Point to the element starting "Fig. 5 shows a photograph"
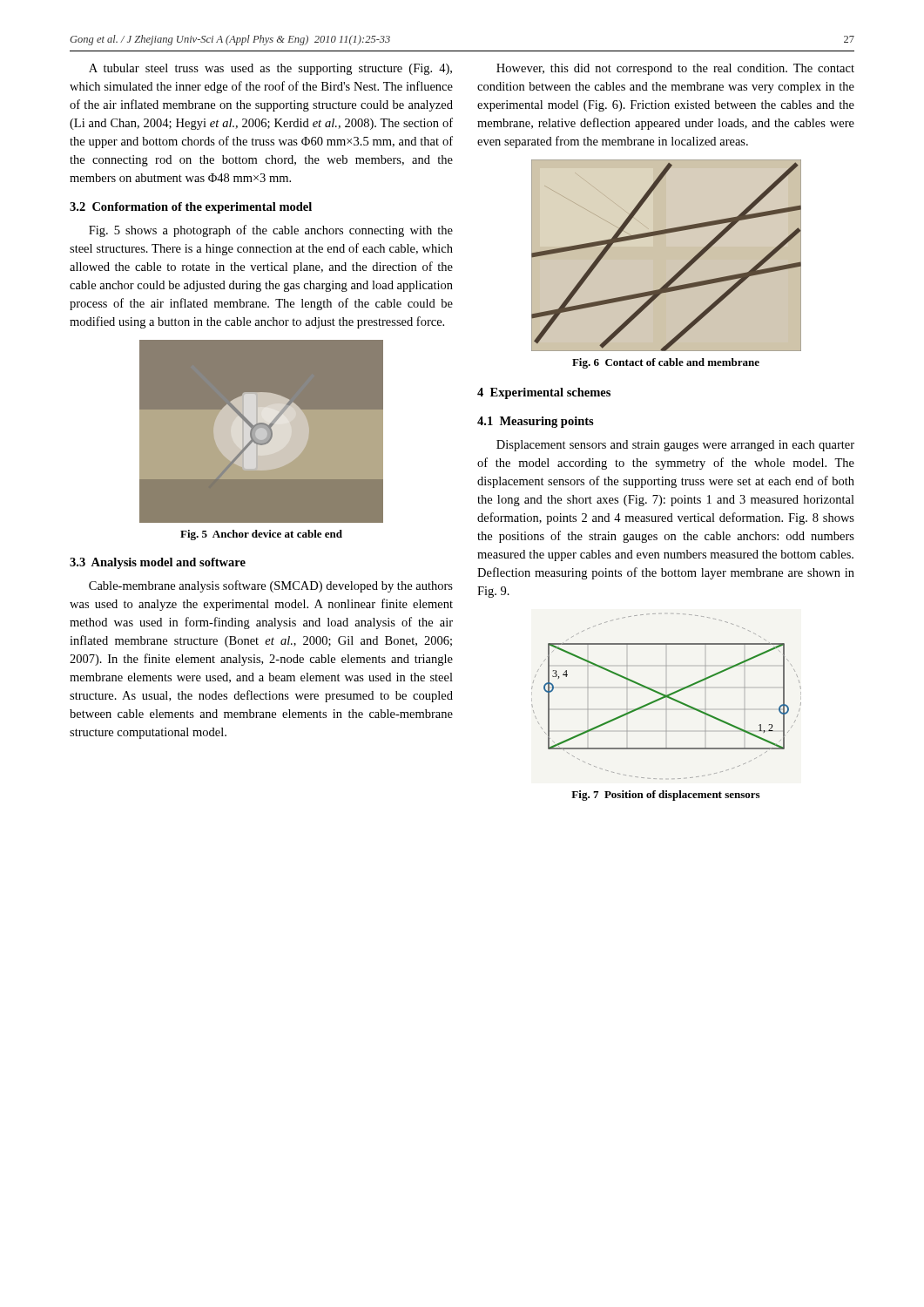The height and width of the screenshot is (1307, 924). click(261, 276)
